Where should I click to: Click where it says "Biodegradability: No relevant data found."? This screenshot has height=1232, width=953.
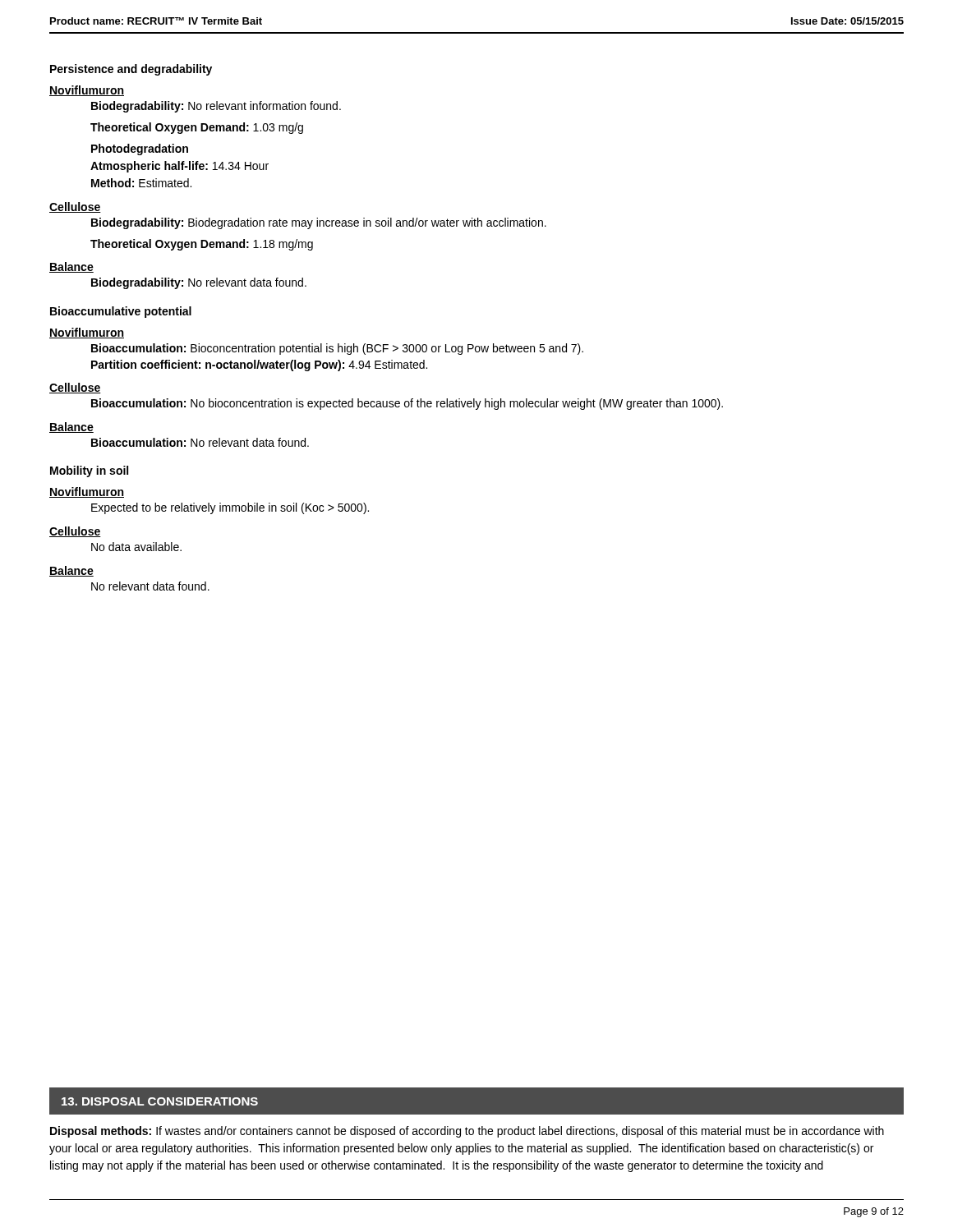point(199,283)
